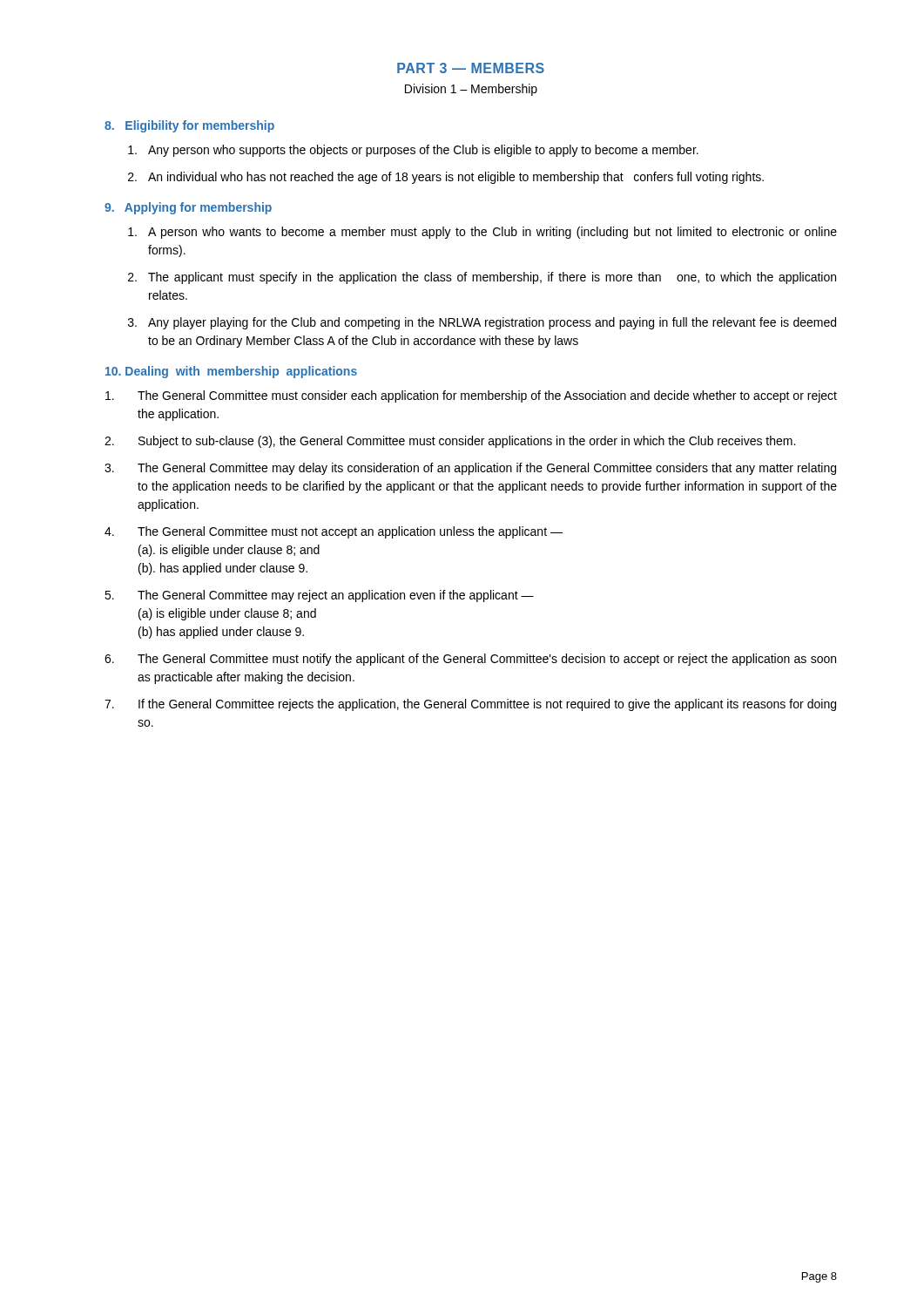This screenshot has width=924, height=1307.
Task: Find the list item that reads "7. If the General Committee rejects the application,"
Action: tap(471, 714)
